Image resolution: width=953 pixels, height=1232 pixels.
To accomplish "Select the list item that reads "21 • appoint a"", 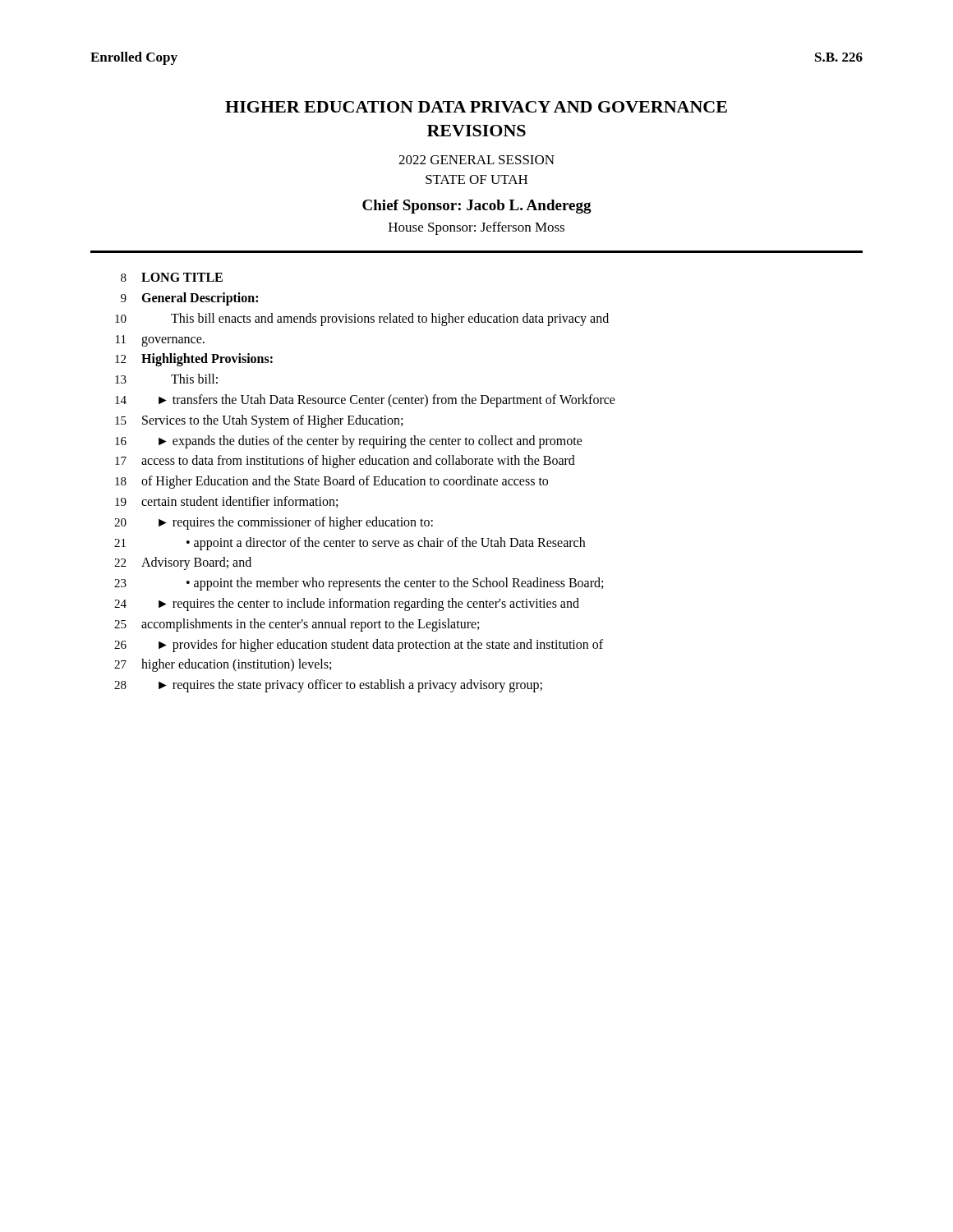I will [x=476, y=543].
